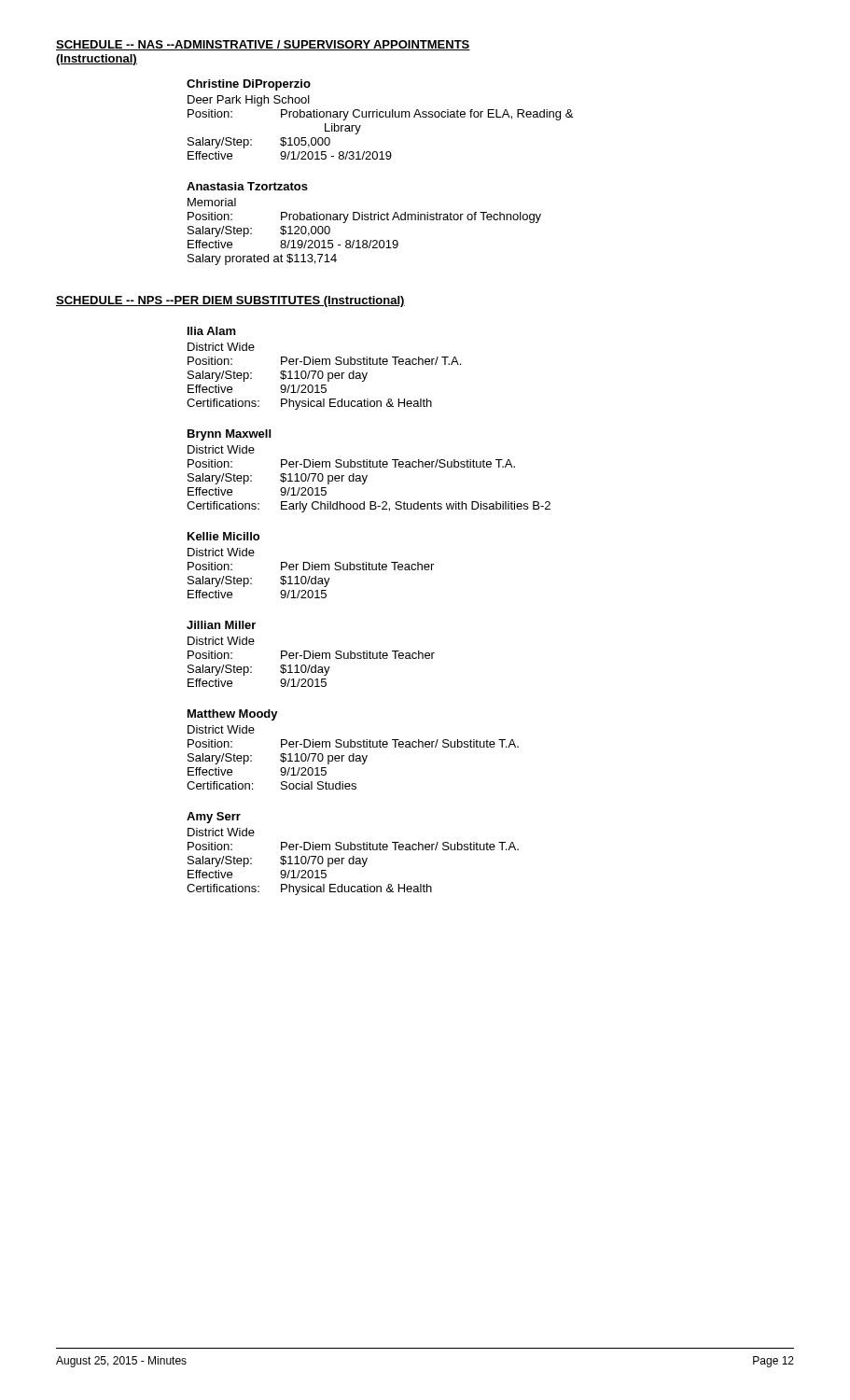Where is the passage that starts "Jillian Miller District Wide"?
Image resolution: width=850 pixels, height=1400 pixels.
click(x=221, y=625)
